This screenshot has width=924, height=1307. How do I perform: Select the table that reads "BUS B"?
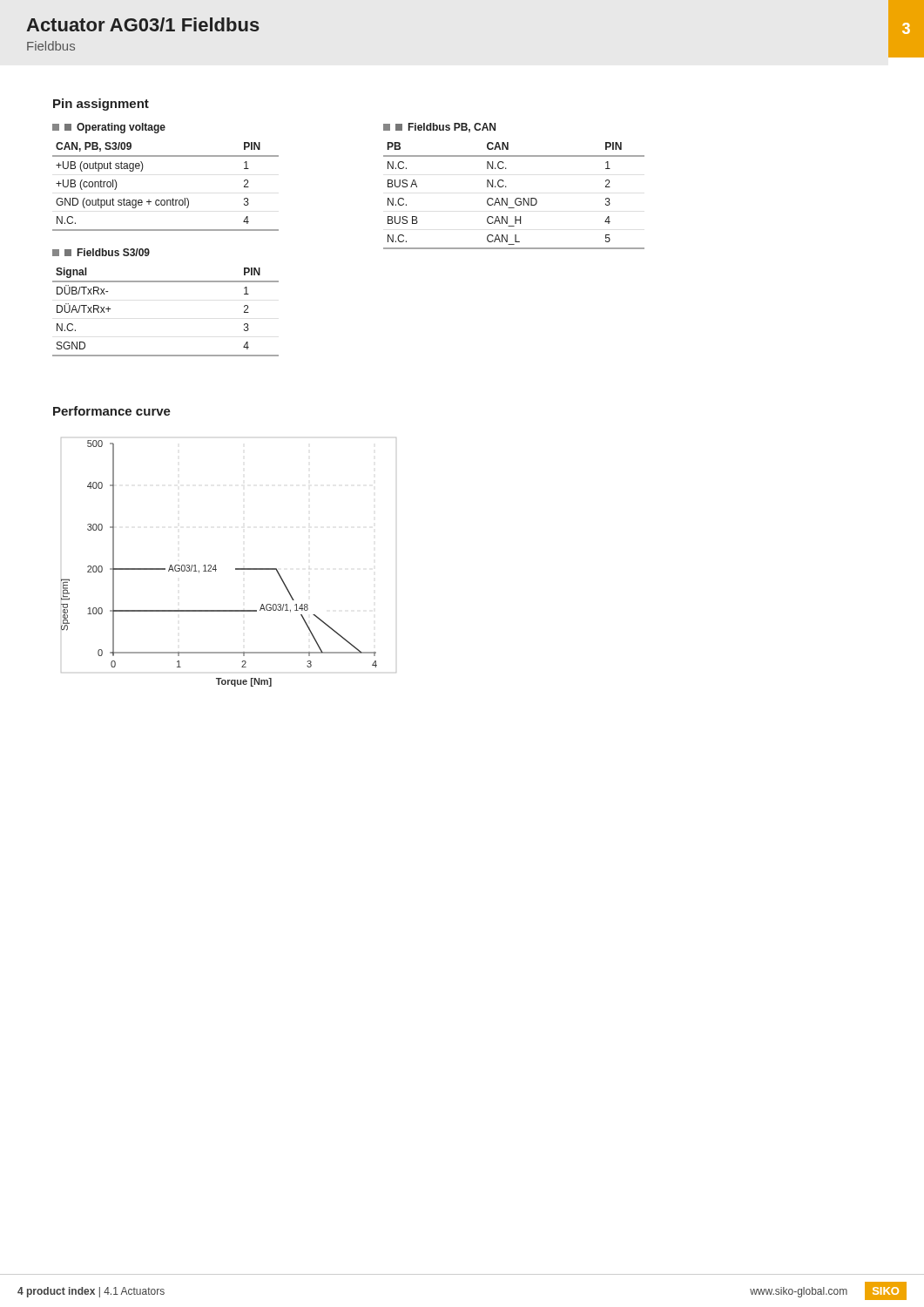click(549, 193)
